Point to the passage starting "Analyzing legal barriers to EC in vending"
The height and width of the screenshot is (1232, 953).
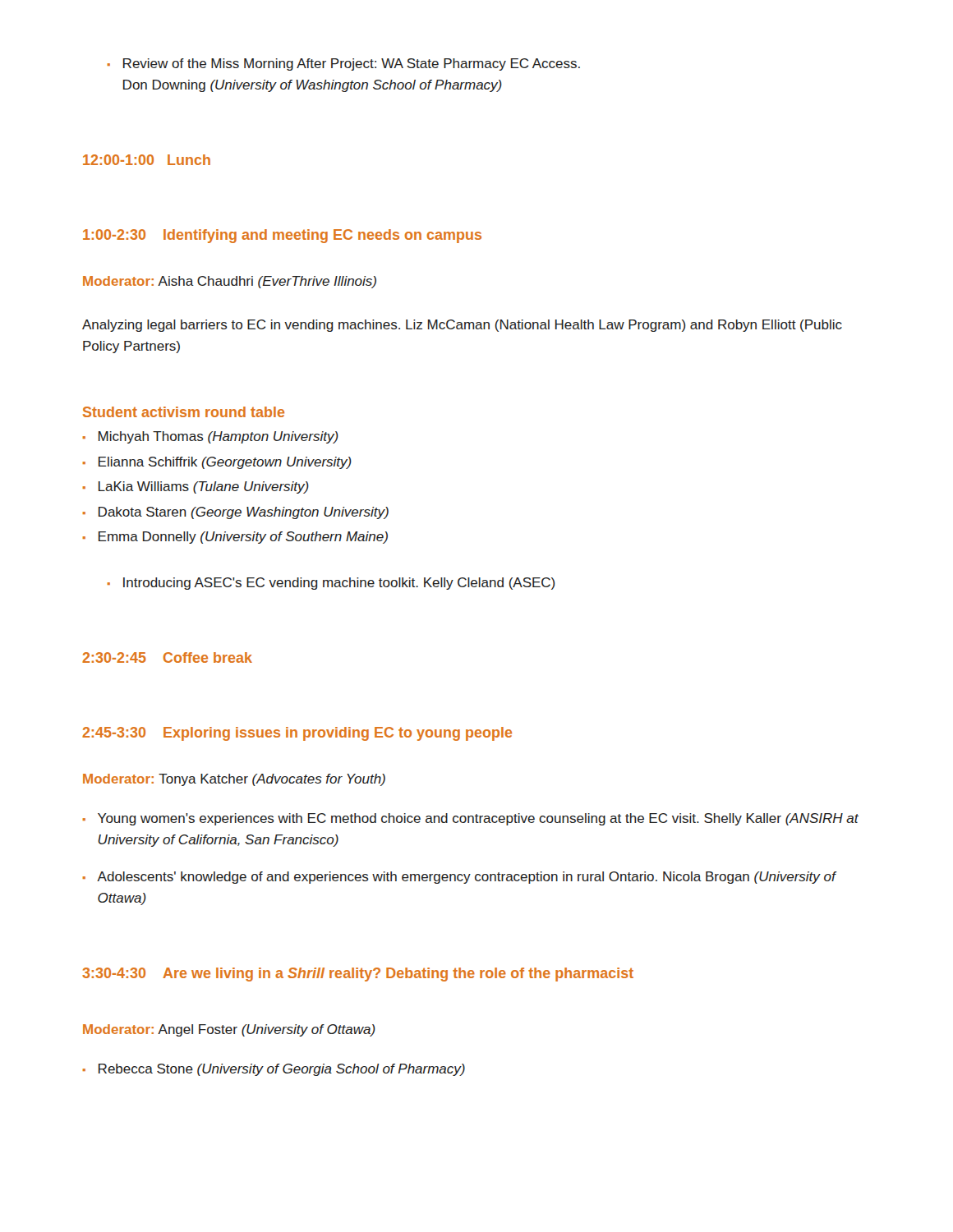pyautogui.click(x=462, y=335)
